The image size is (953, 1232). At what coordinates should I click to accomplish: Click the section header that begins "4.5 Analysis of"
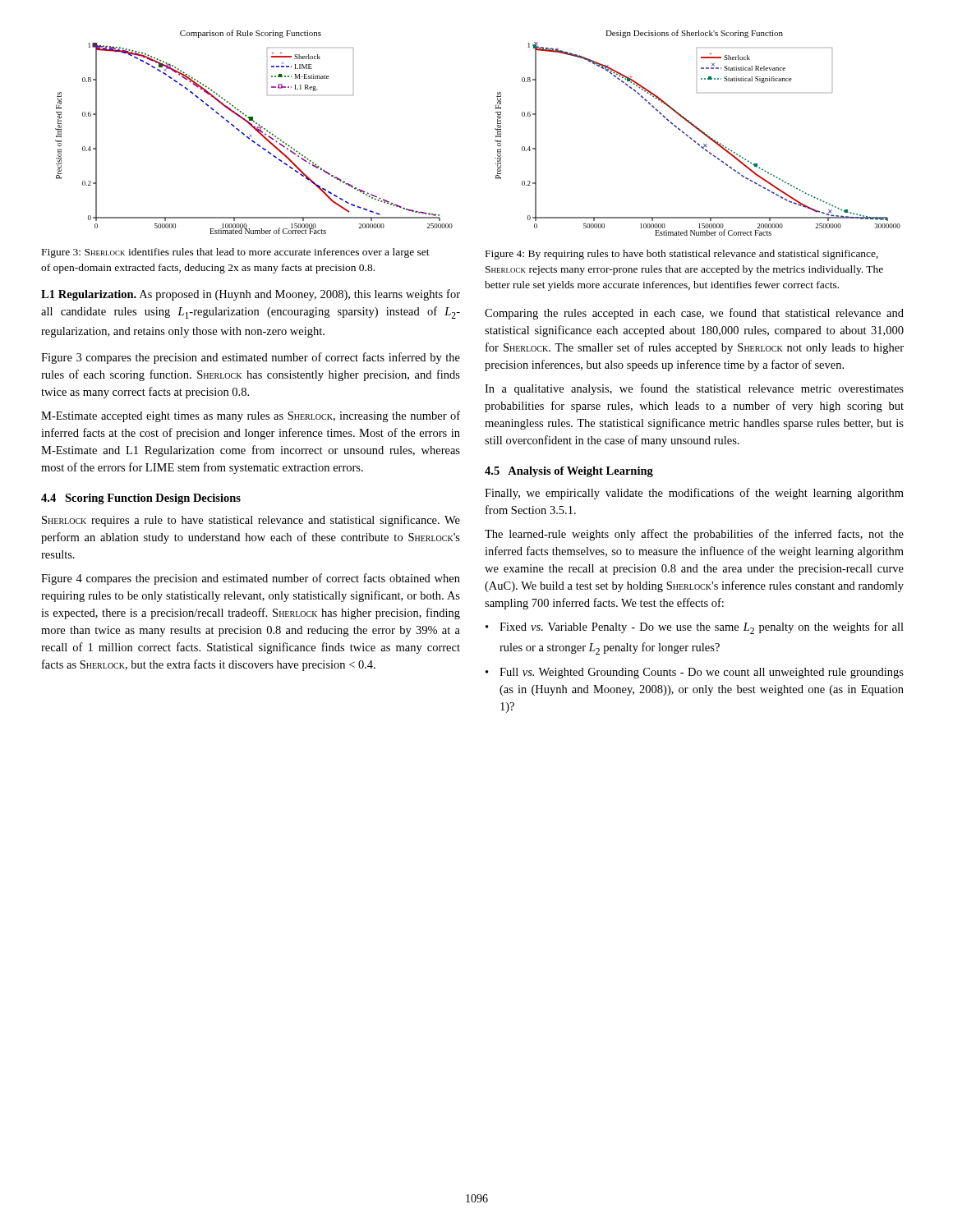pos(569,470)
